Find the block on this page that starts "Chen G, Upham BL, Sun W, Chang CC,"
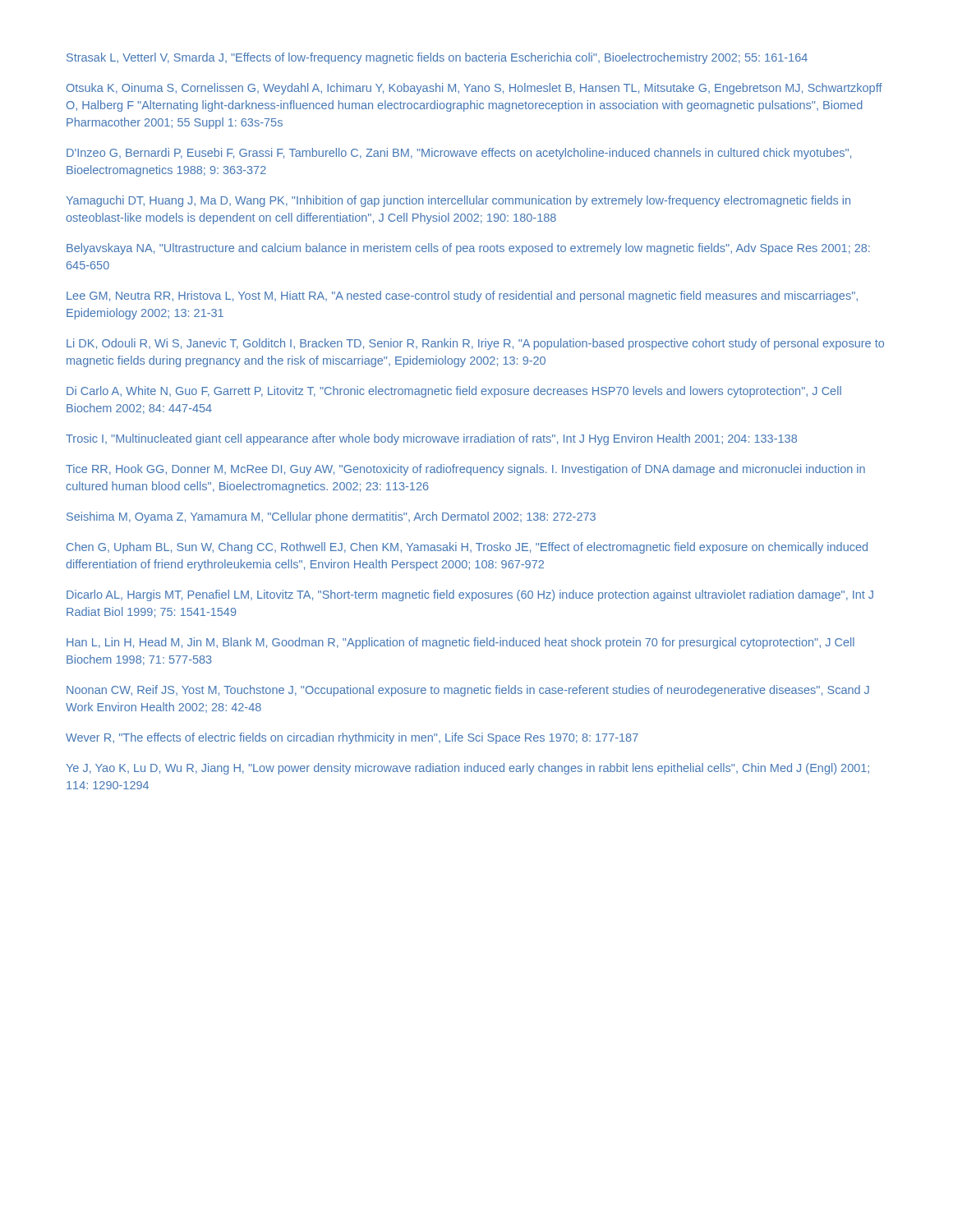 click(x=467, y=556)
